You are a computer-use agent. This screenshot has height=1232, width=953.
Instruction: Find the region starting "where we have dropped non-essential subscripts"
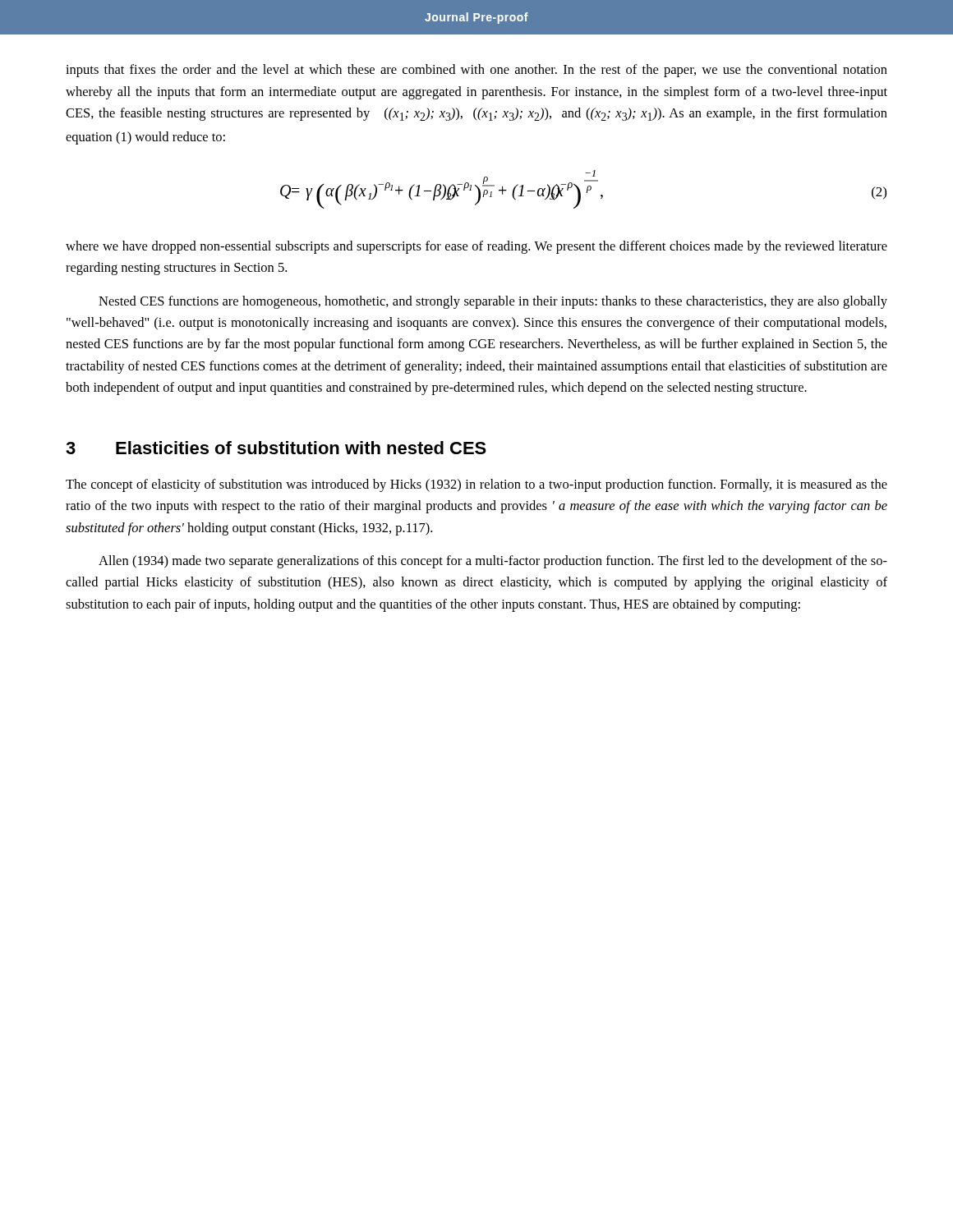tap(476, 257)
